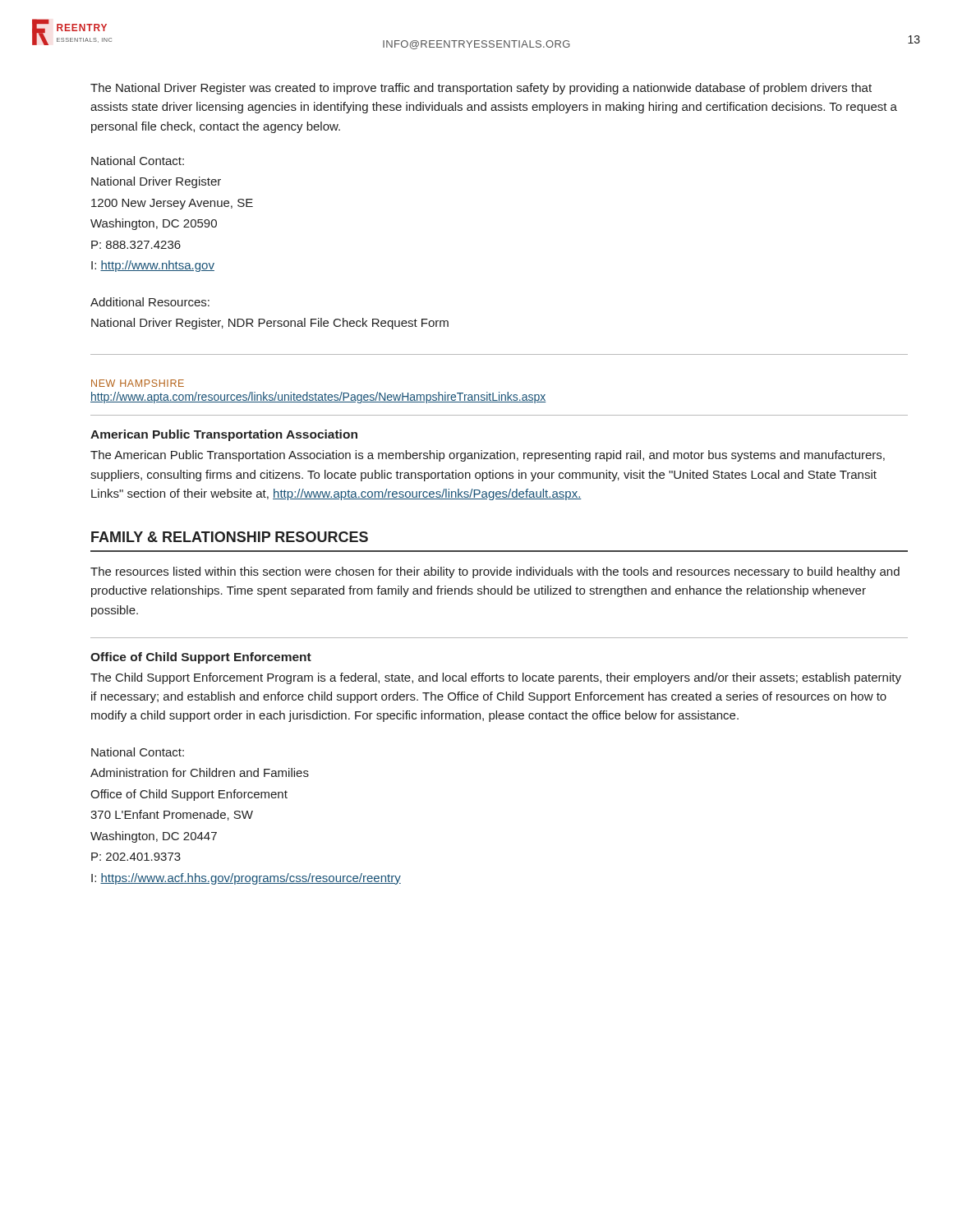Point to the block beginning "The resources listed within this section were chosen"
The image size is (953, 1232).
pos(495,590)
